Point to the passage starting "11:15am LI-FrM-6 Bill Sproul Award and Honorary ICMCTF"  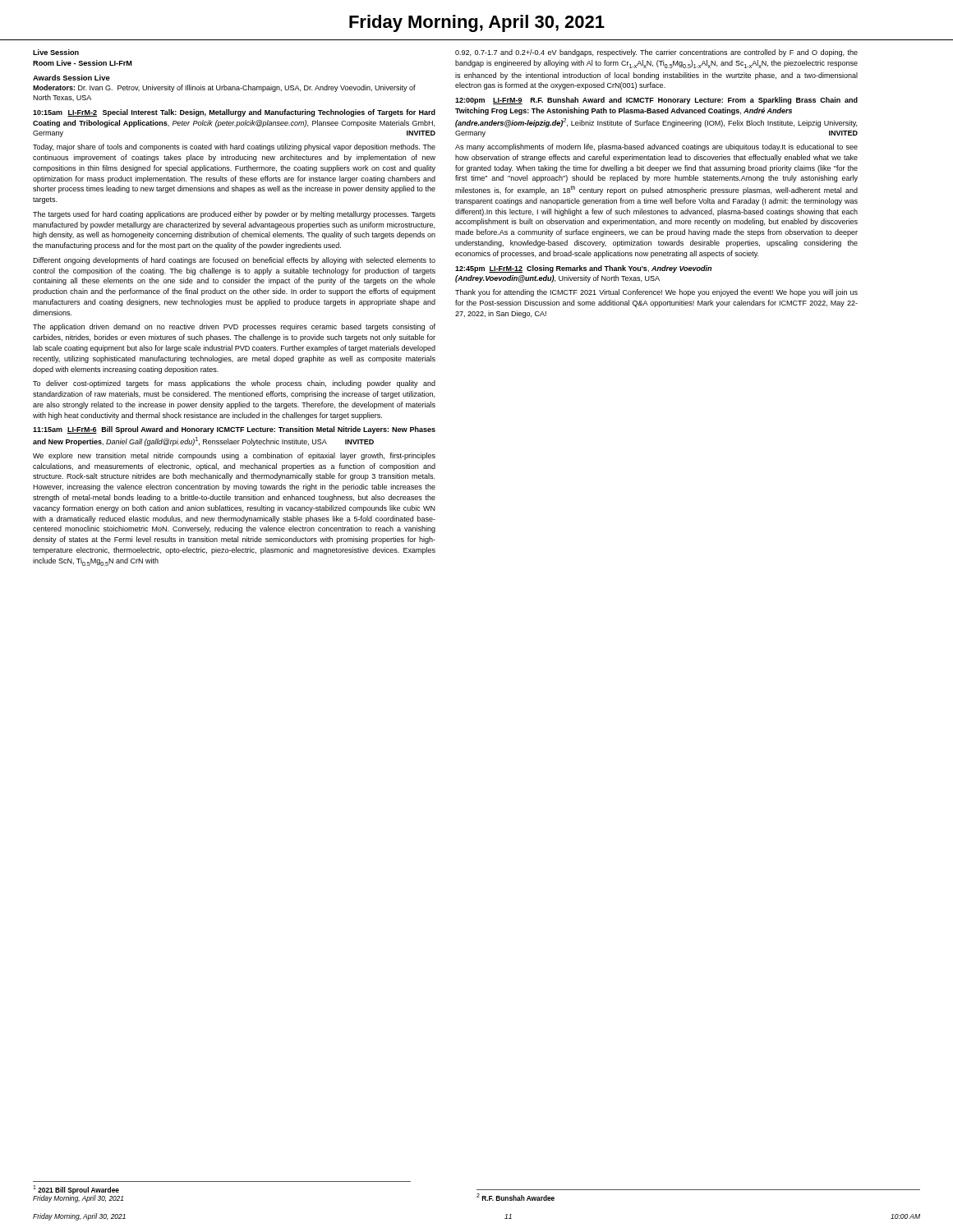(x=234, y=436)
